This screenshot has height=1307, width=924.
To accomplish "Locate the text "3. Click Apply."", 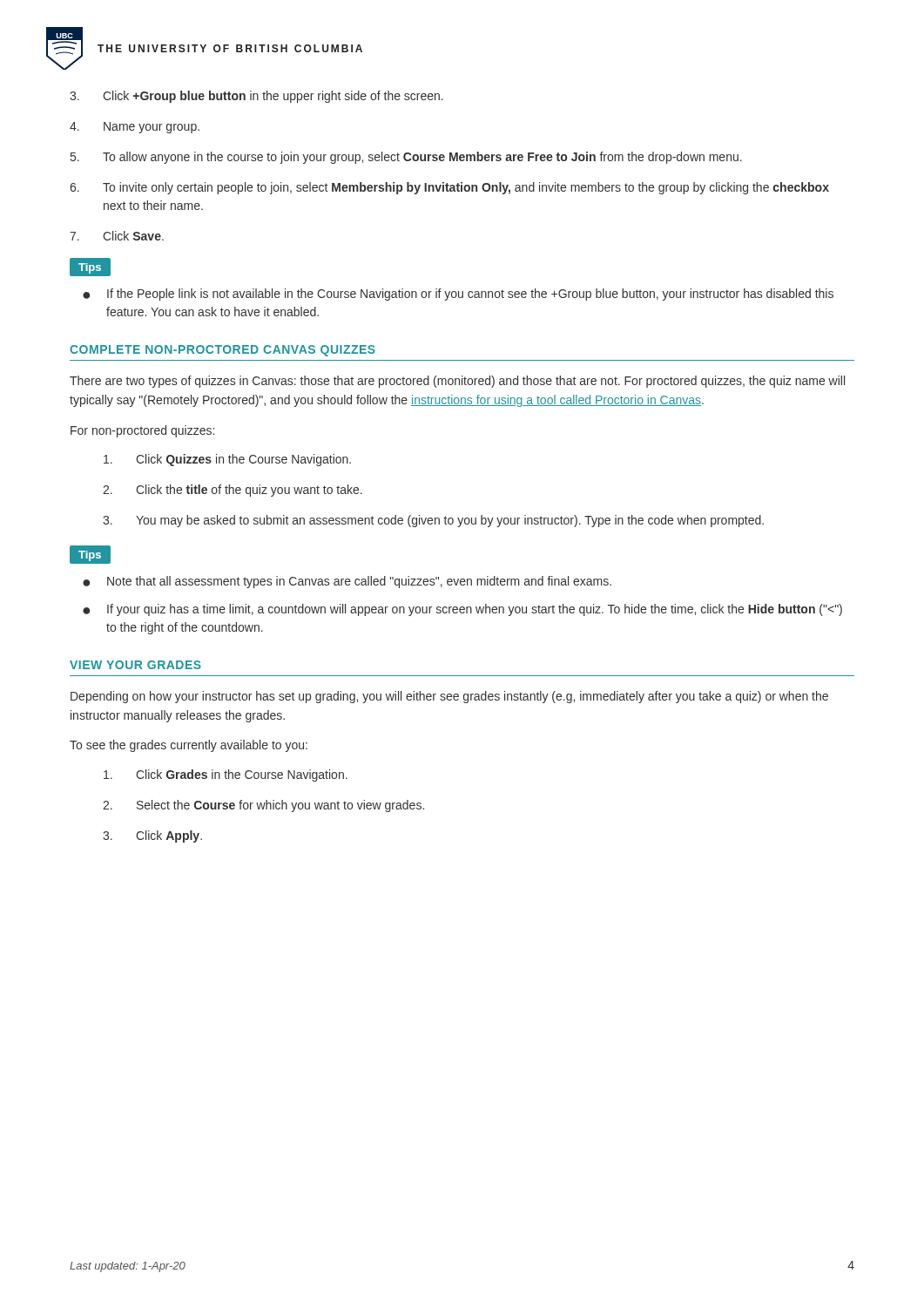I will tap(152, 836).
